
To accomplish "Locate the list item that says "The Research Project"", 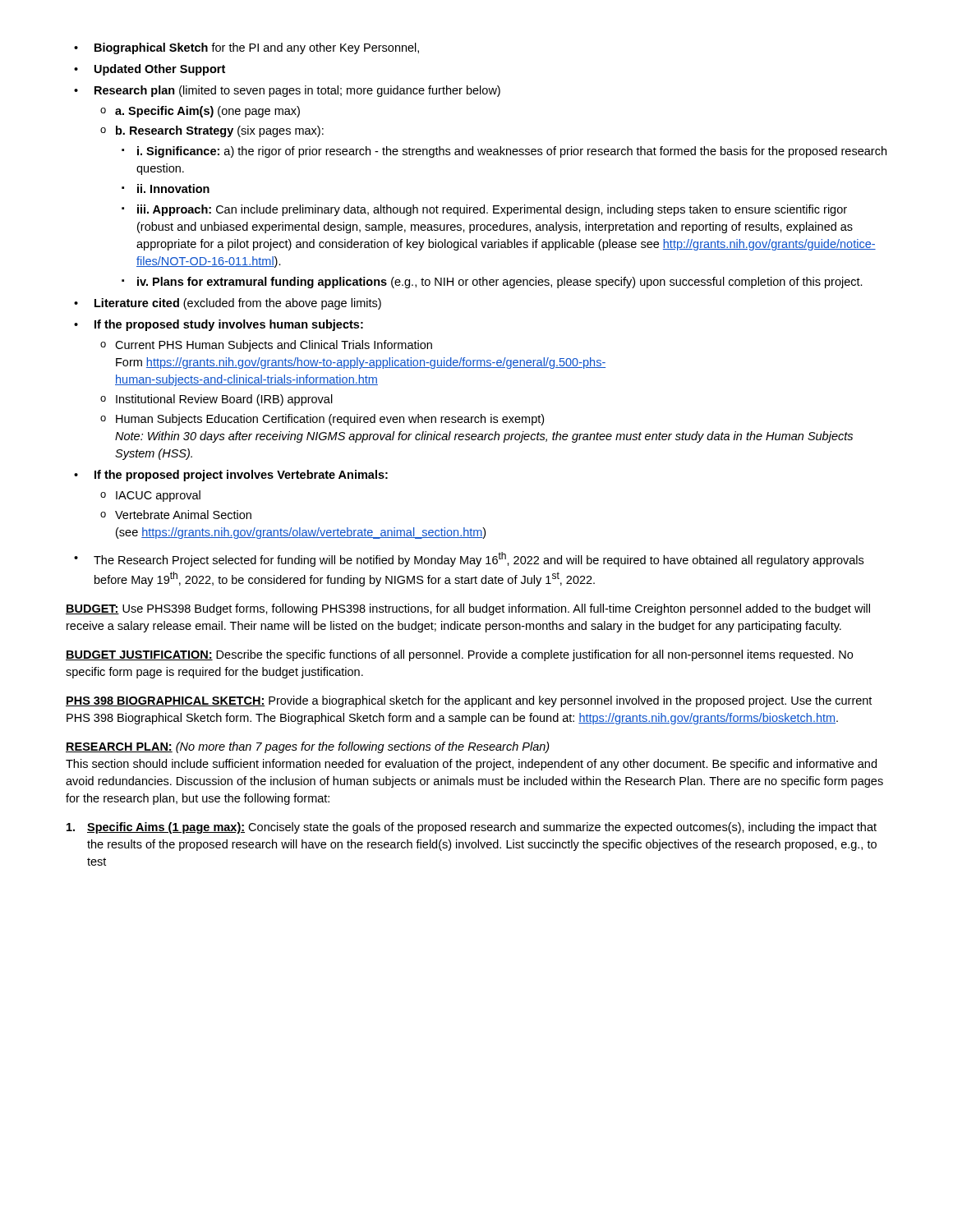I will 479,569.
